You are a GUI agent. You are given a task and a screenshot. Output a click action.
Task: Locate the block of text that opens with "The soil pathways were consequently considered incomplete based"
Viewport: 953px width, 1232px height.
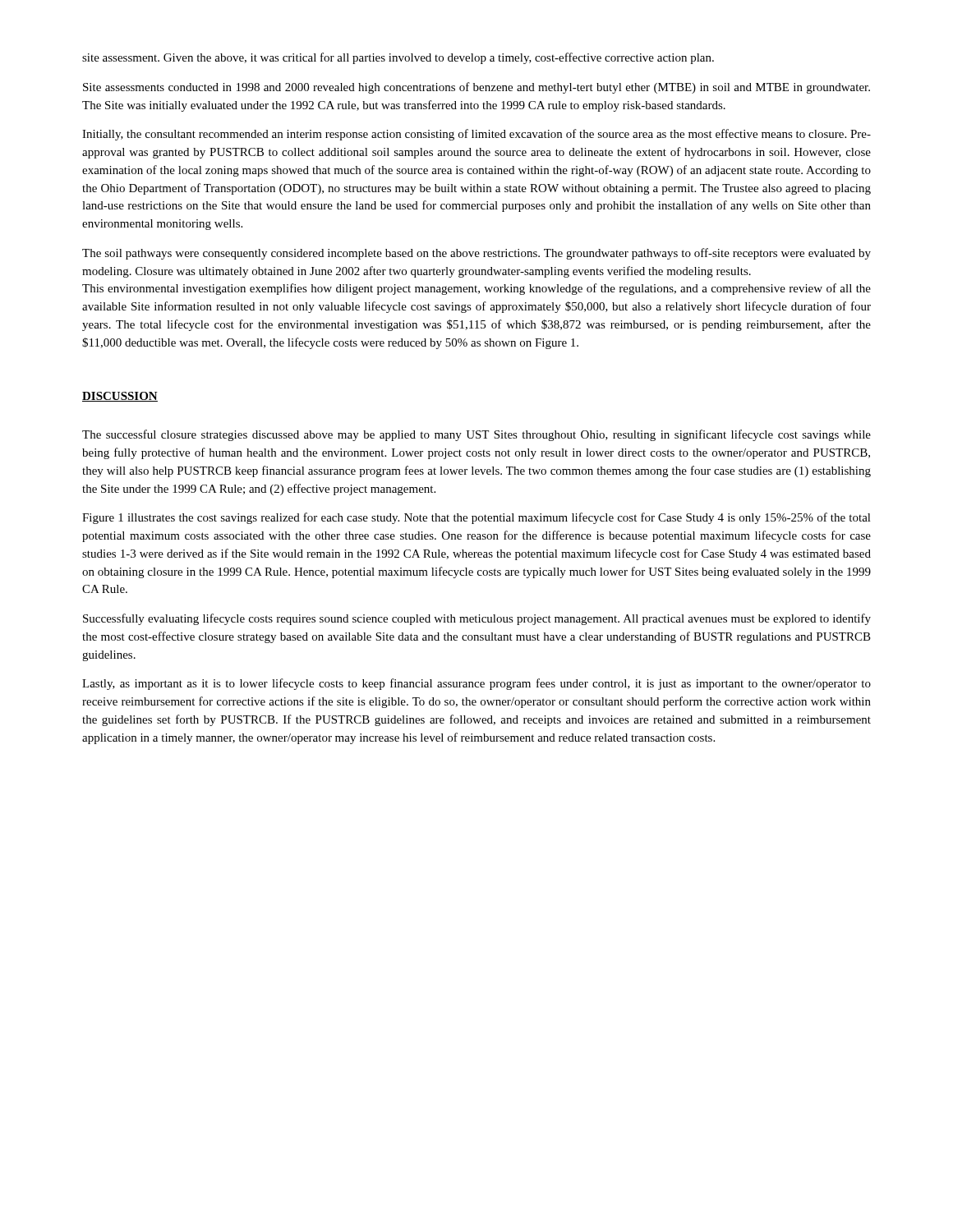476,297
